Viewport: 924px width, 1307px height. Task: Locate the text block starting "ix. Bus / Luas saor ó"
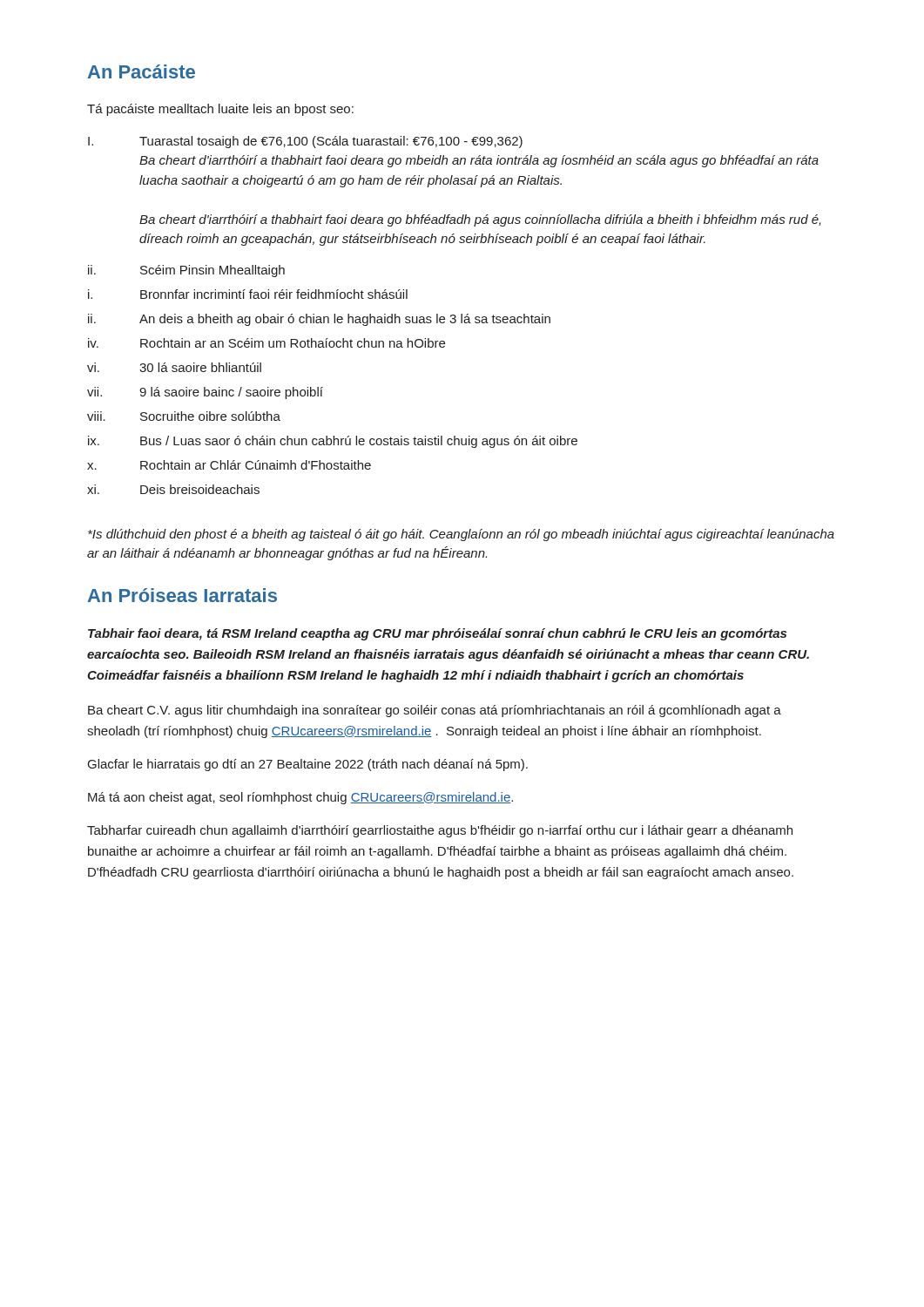[x=462, y=440]
